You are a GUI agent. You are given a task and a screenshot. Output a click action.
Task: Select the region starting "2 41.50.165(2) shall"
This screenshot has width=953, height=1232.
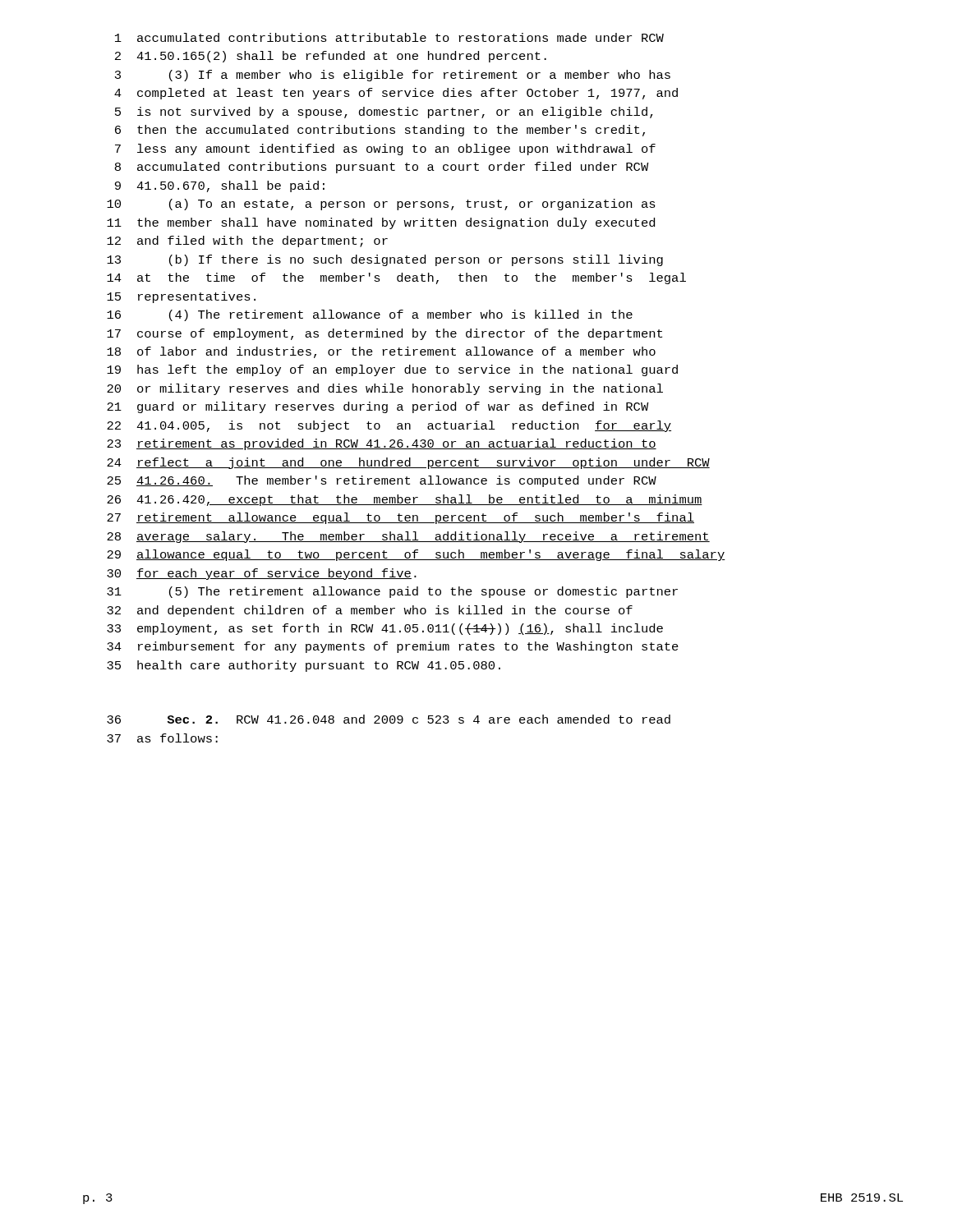(316, 57)
